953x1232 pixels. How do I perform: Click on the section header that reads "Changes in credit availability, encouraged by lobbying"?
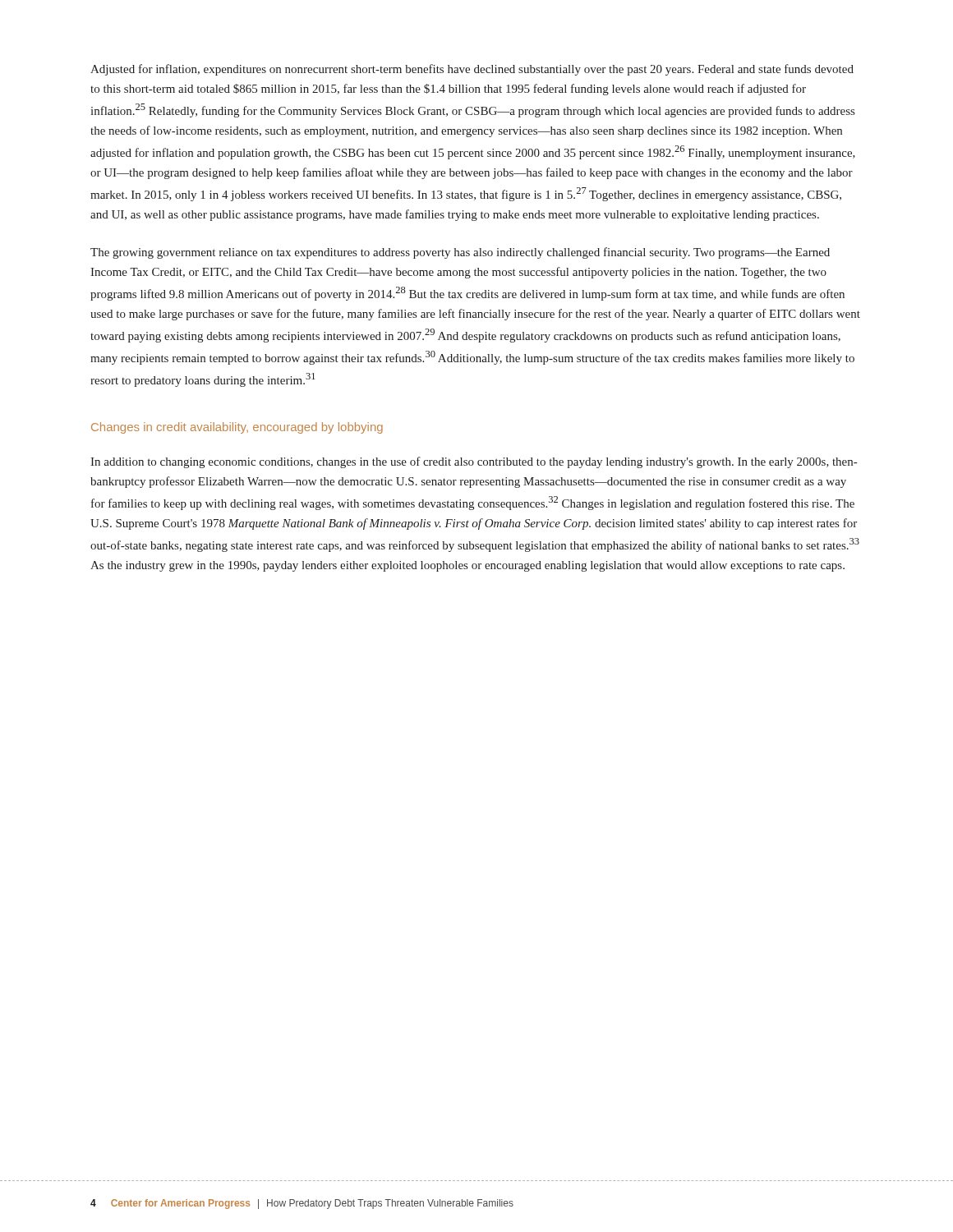[x=237, y=427]
